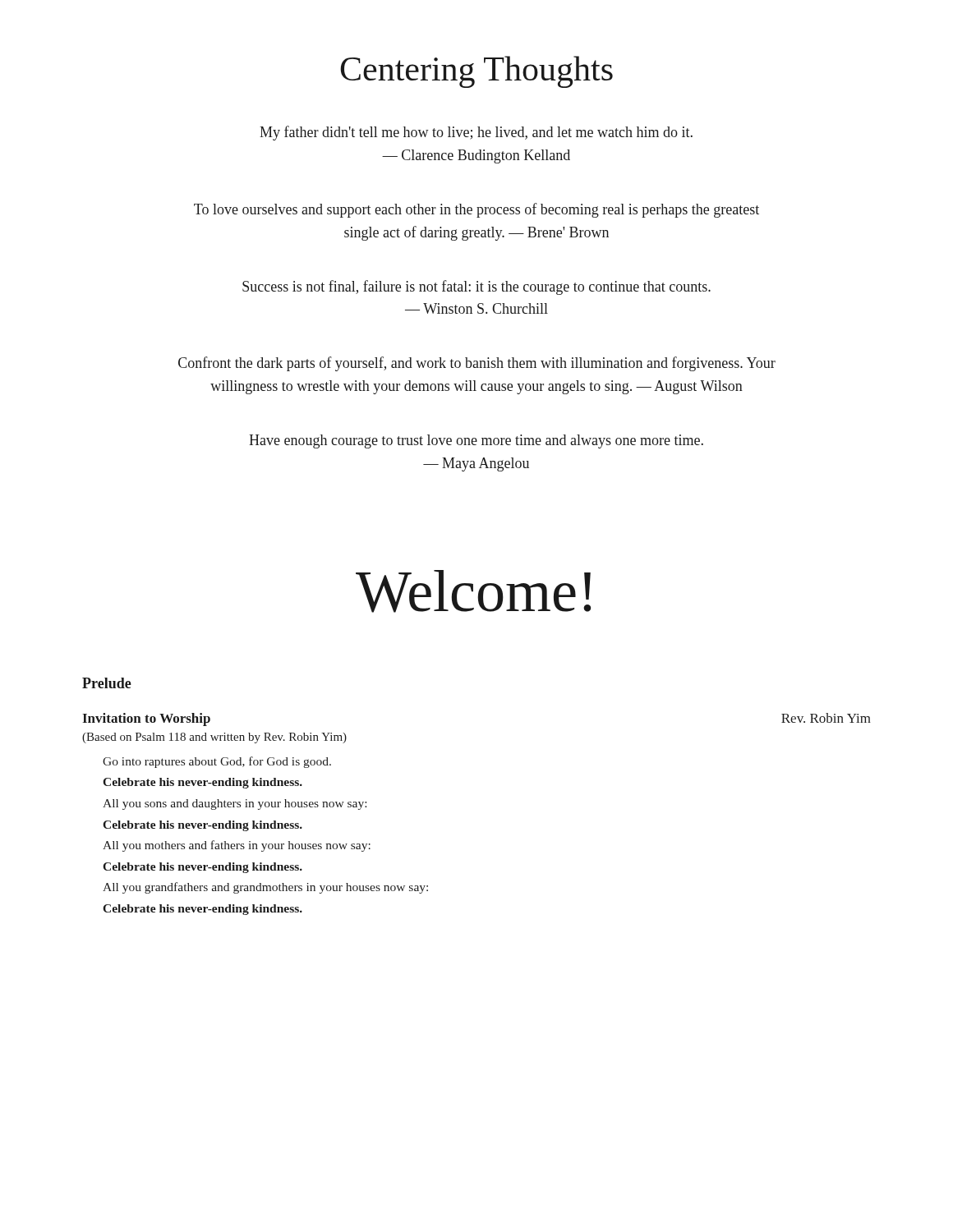
Task: Click on the text block with the text "Success is not final, failure is"
Action: [476, 298]
